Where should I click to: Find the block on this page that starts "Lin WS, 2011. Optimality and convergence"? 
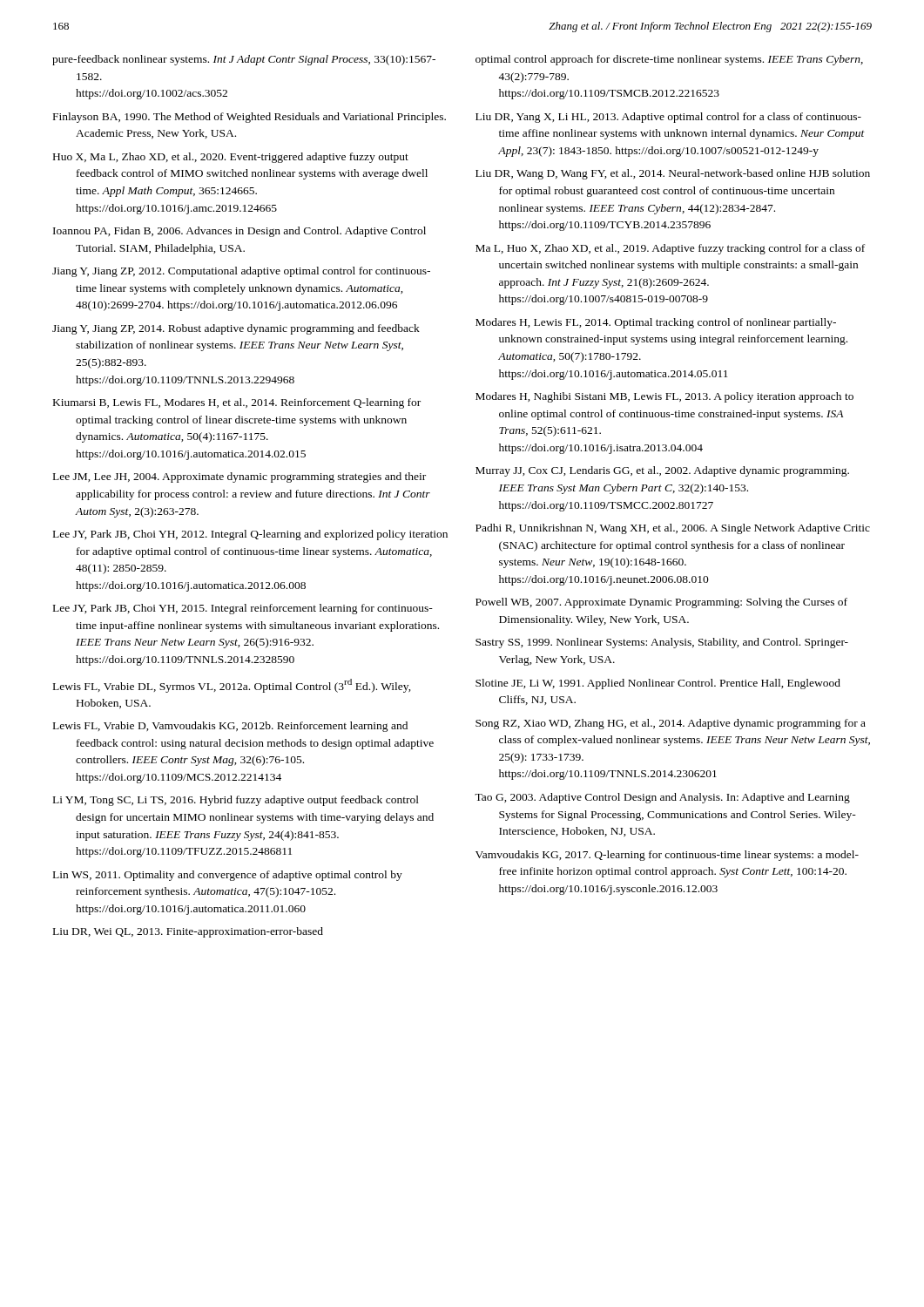251,891
